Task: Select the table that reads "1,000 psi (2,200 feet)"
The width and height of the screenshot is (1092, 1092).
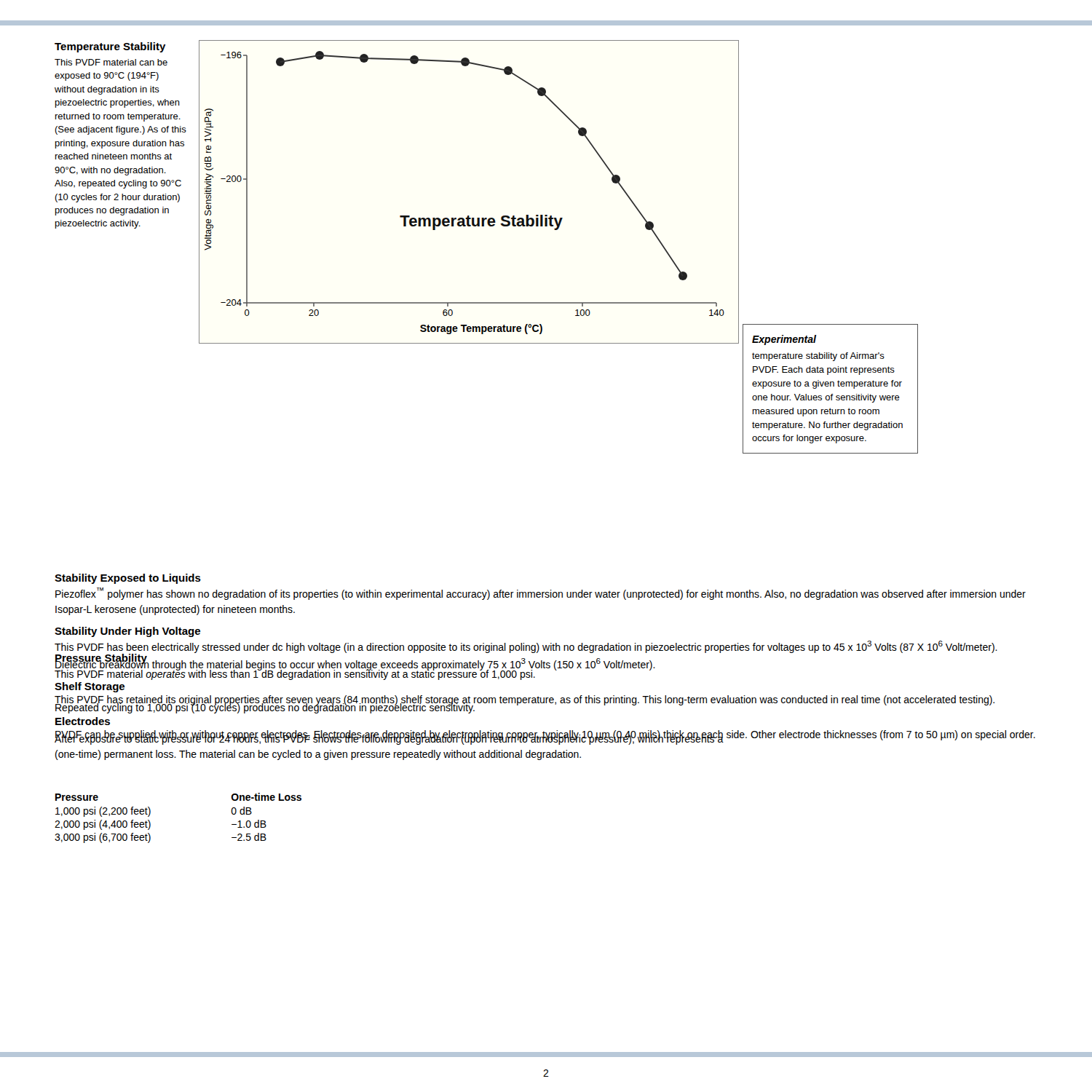Action: [178, 817]
